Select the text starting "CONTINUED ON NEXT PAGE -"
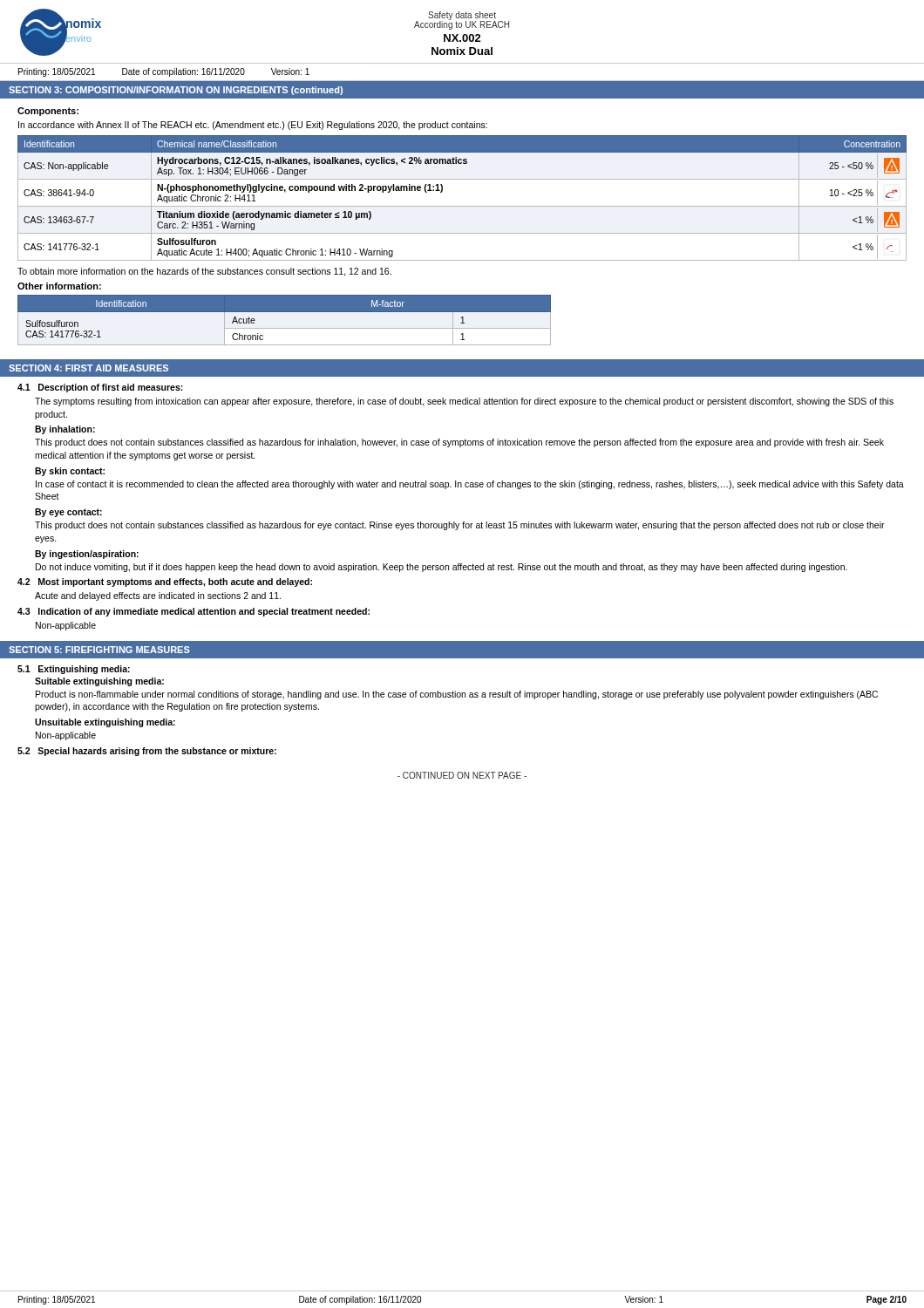 click(462, 775)
